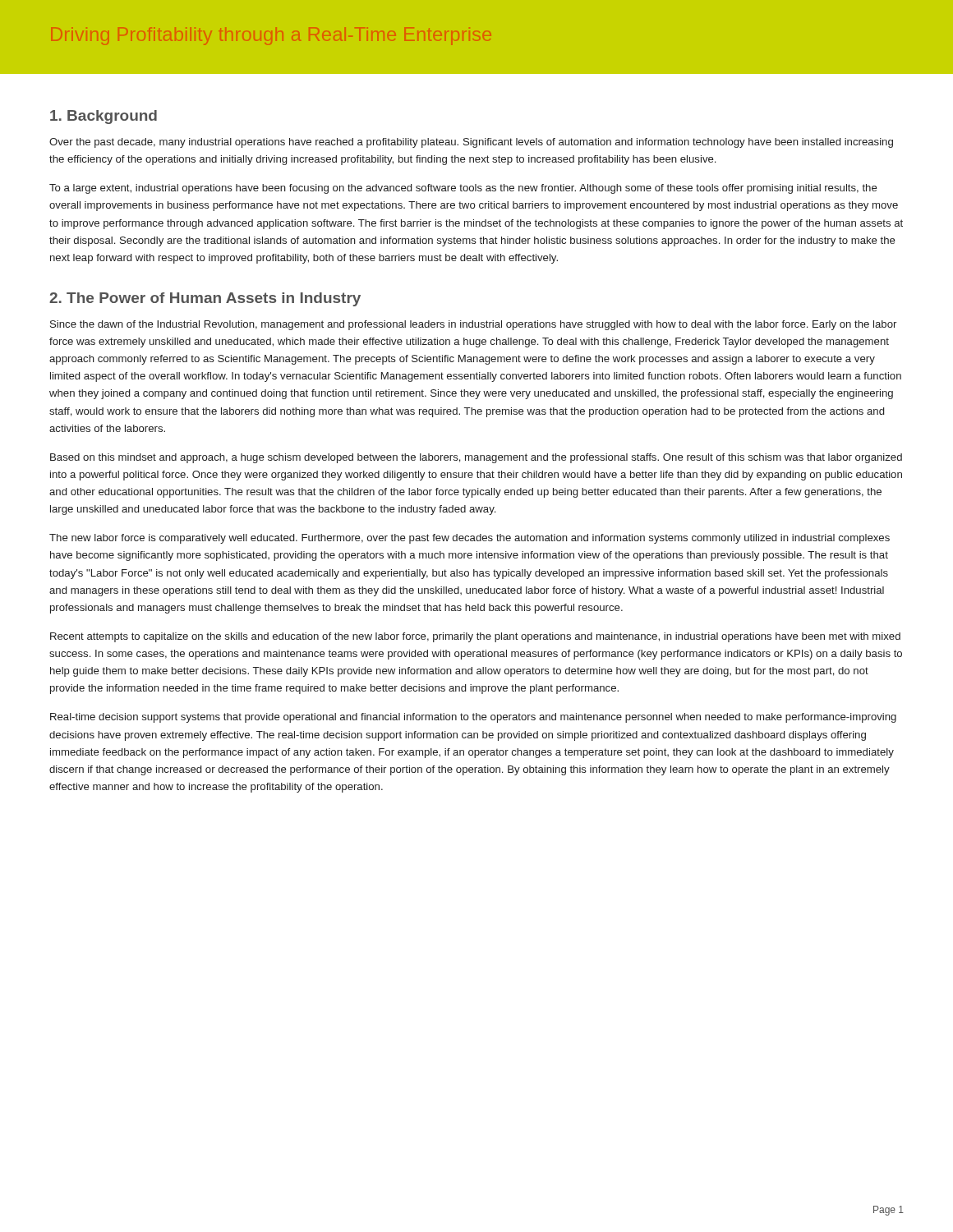Viewport: 953px width, 1232px height.
Task: Point to "1. Background"
Action: click(103, 115)
